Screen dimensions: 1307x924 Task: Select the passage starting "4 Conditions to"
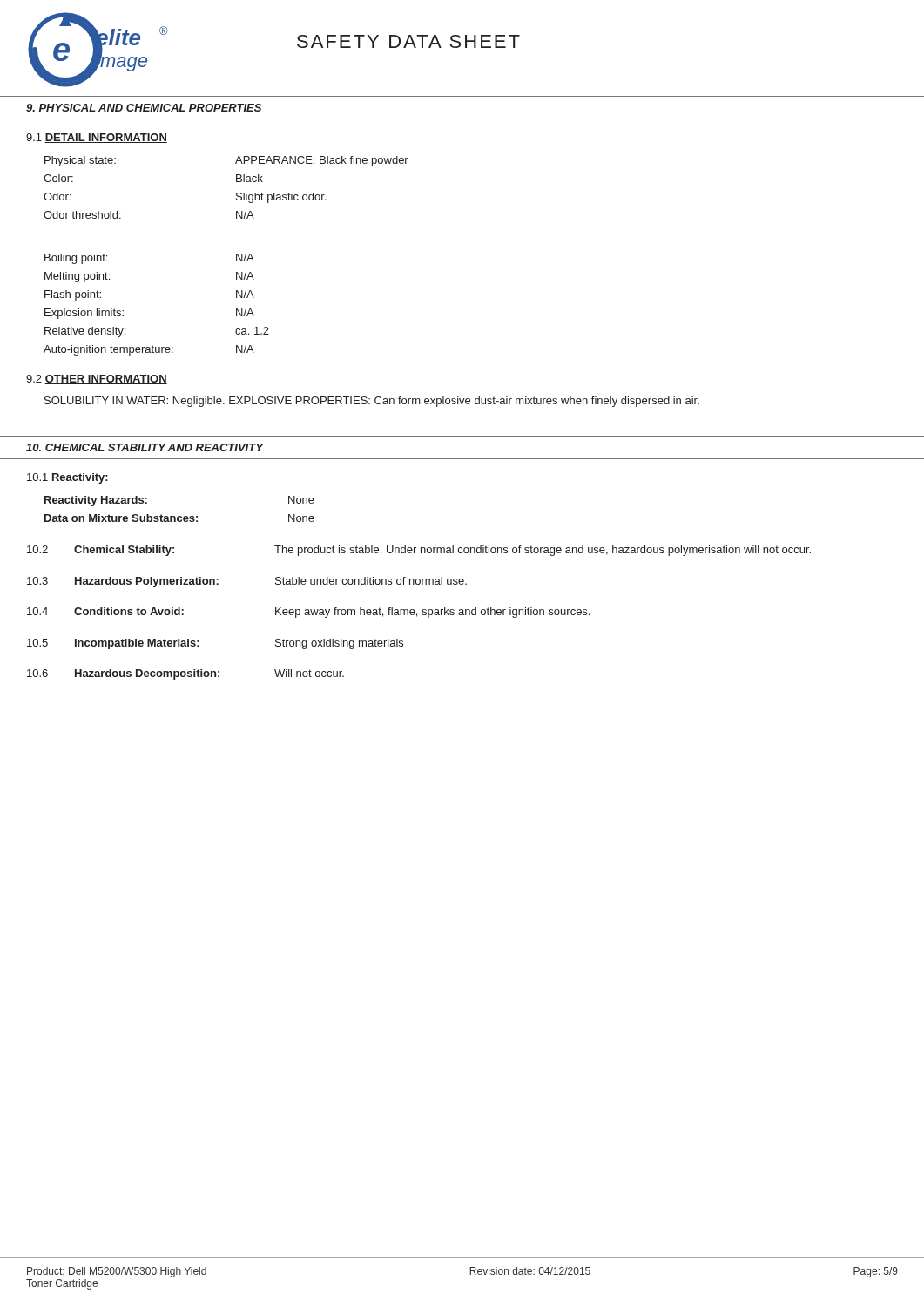[x=462, y=611]
